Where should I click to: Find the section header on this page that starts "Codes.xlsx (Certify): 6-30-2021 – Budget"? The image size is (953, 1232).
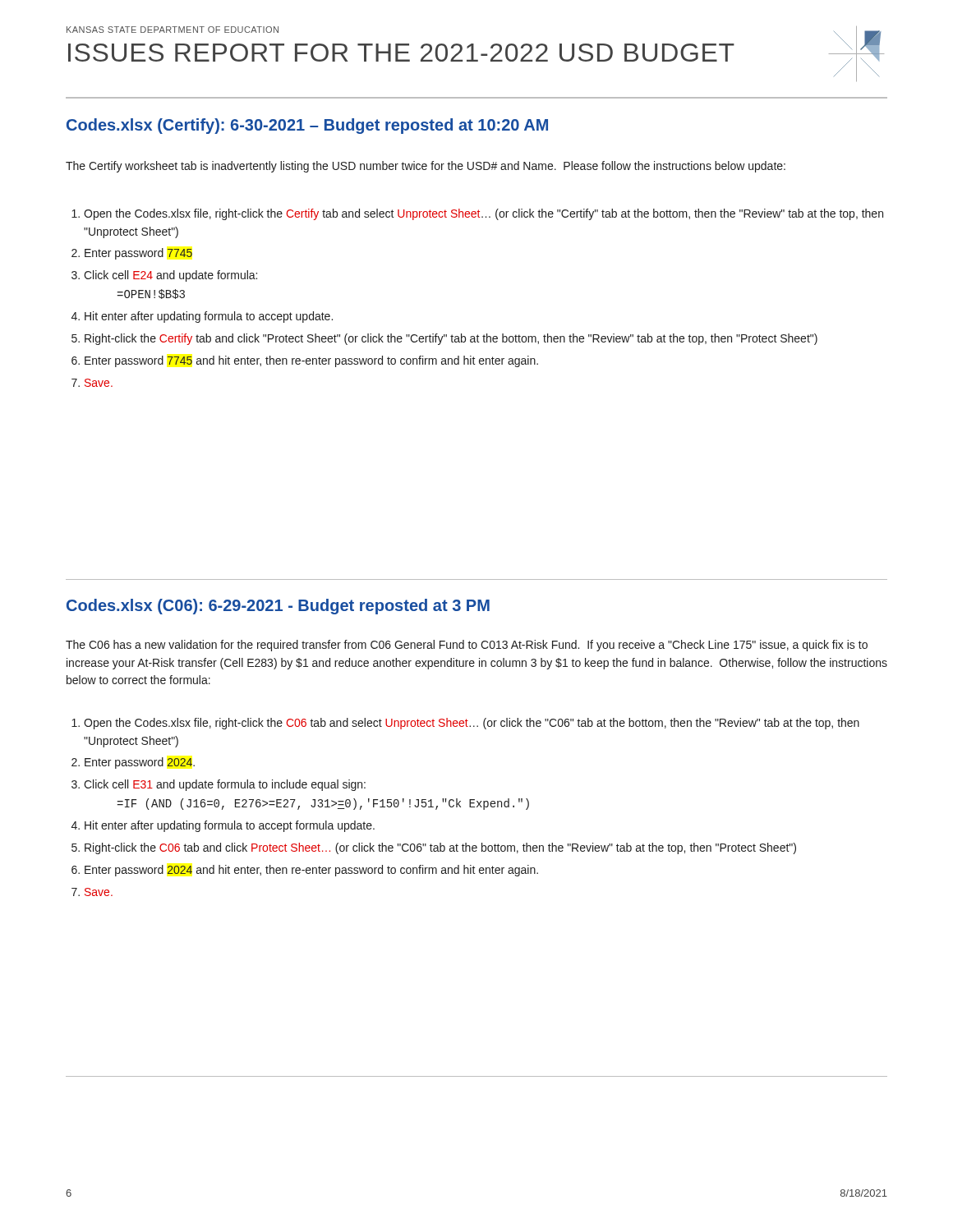476,125
